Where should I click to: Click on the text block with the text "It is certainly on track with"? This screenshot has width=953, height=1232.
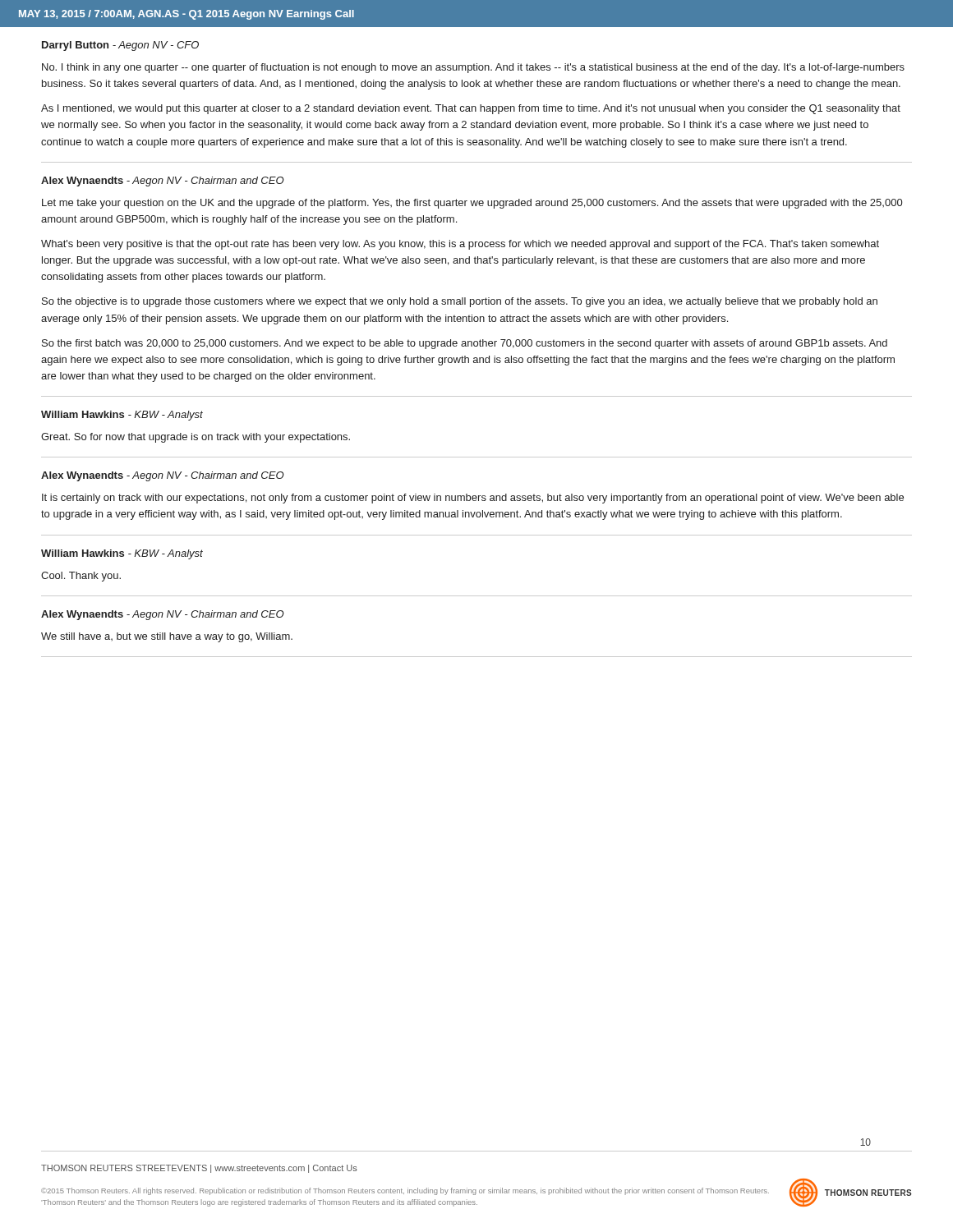(473, 506)
